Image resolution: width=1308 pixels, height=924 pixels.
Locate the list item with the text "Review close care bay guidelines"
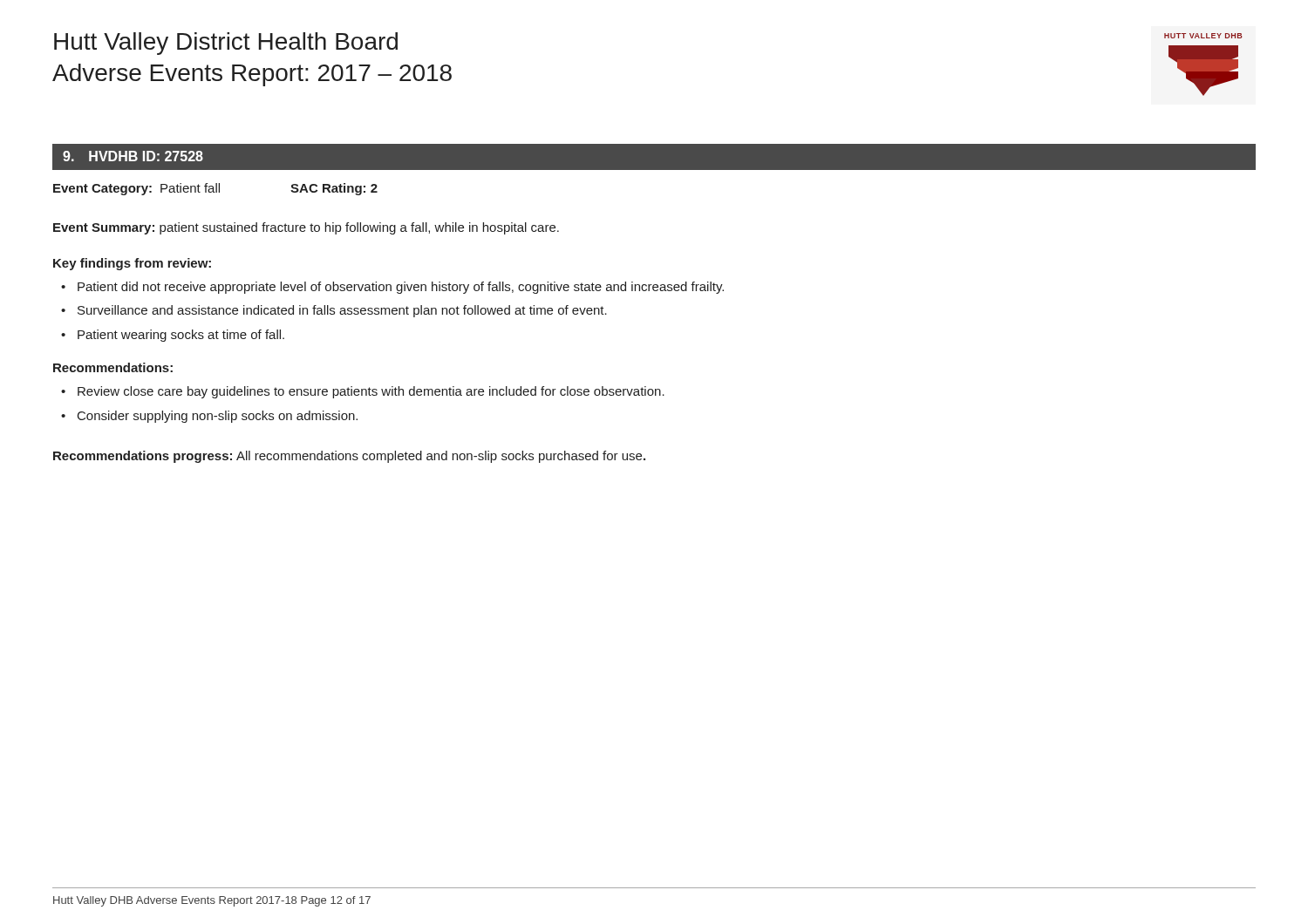[x=371, y=391]
